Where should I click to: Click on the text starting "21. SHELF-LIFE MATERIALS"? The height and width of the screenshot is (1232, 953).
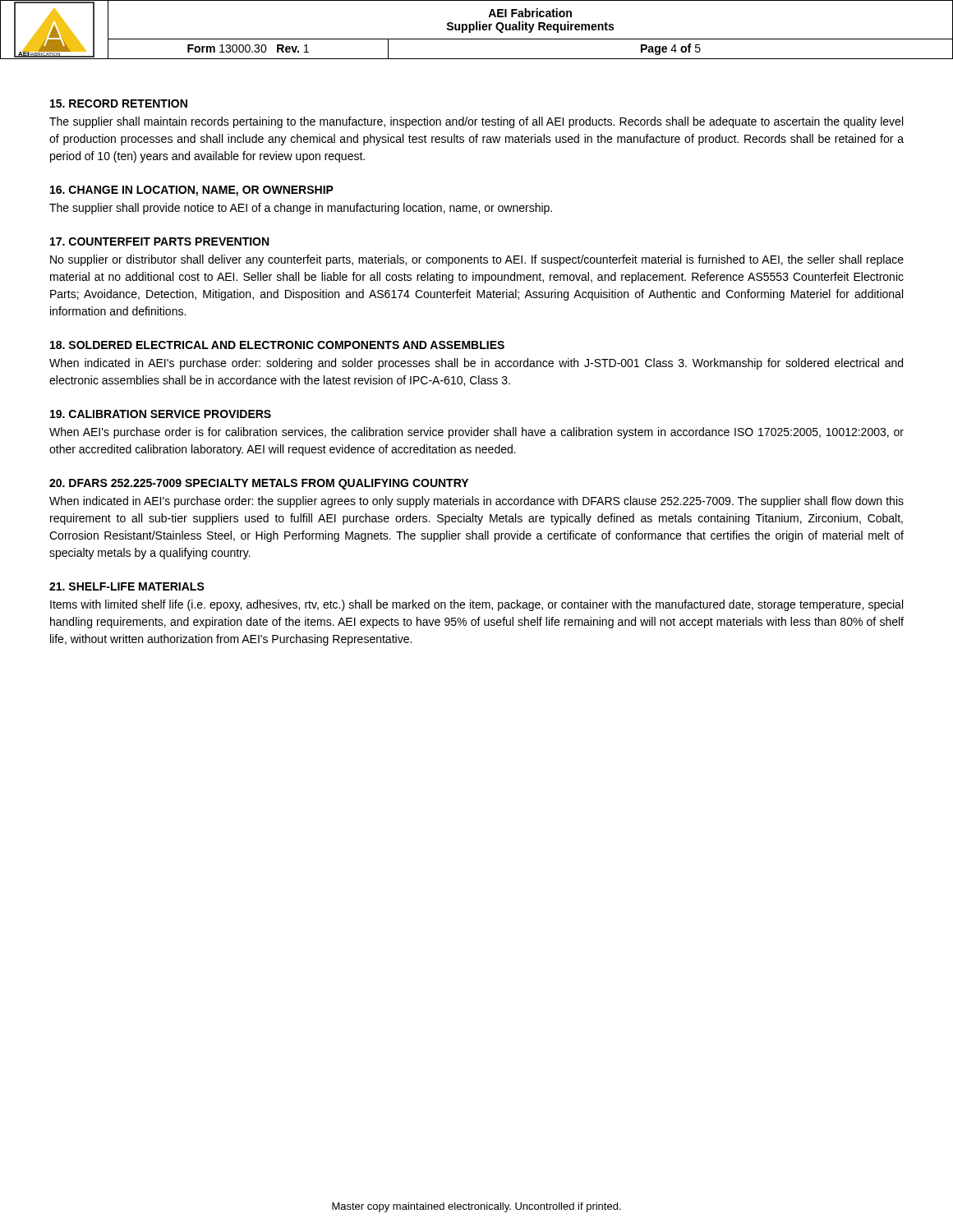pos(127,586)
